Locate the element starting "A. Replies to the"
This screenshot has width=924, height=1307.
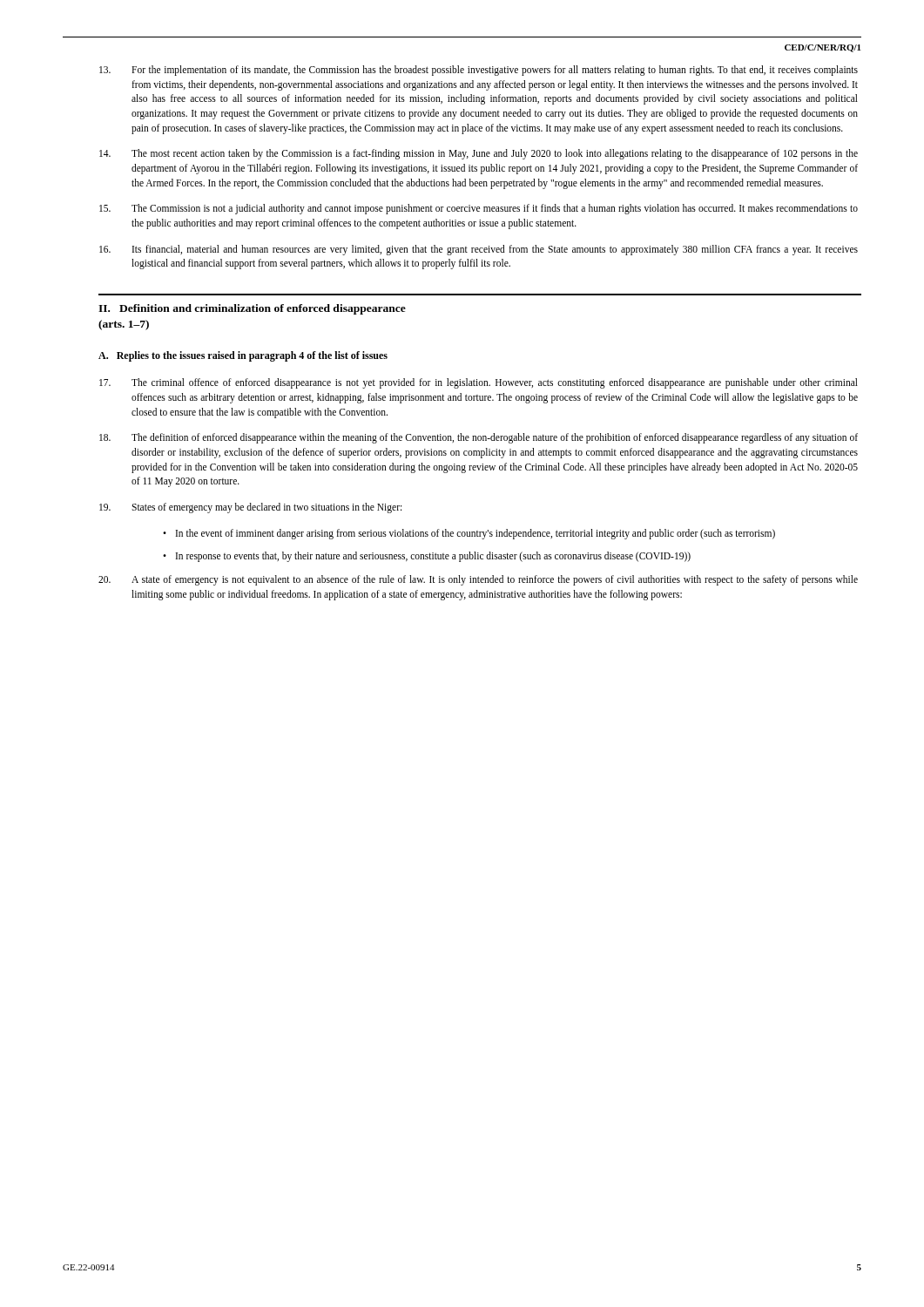[x=243, y=356]
